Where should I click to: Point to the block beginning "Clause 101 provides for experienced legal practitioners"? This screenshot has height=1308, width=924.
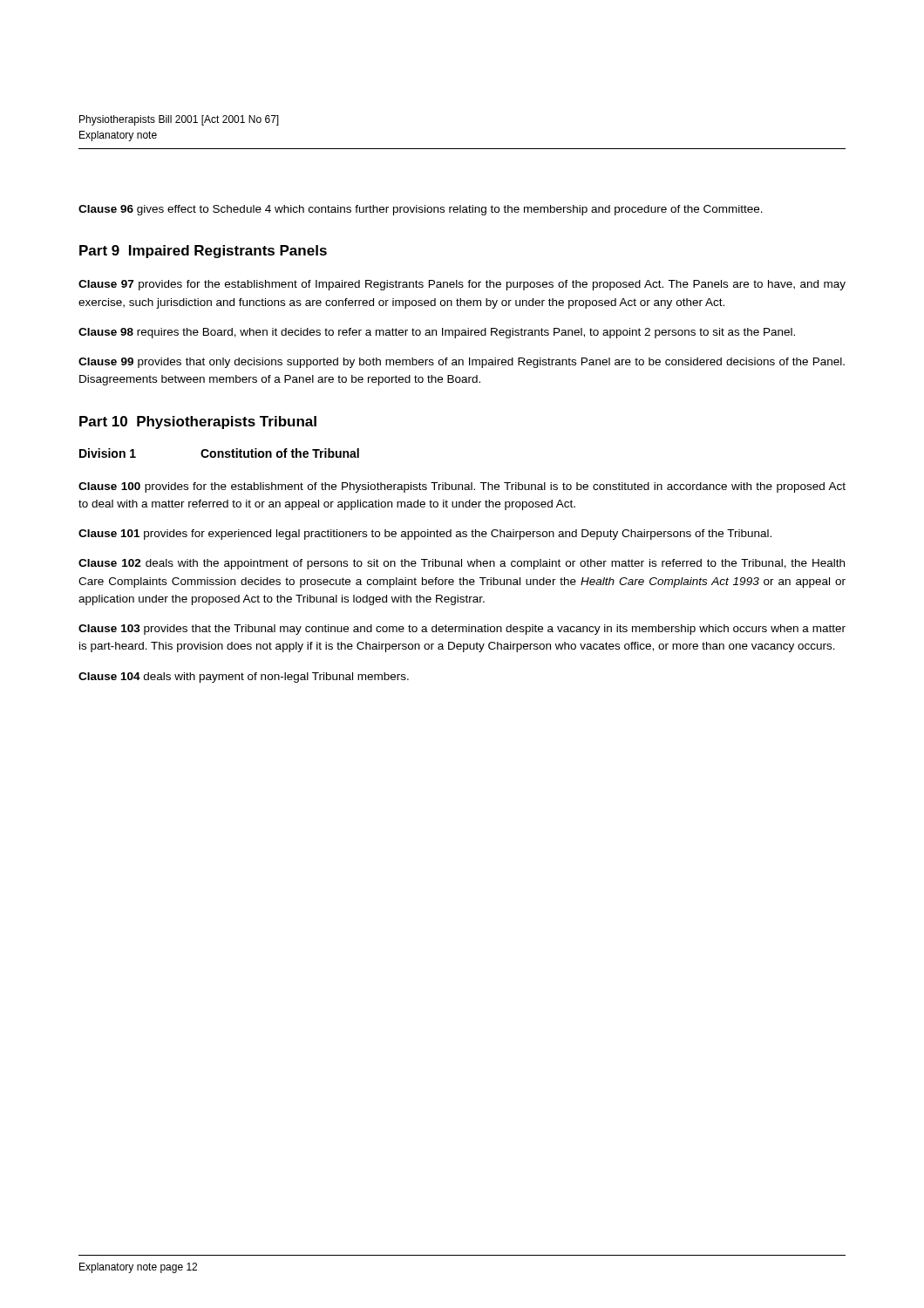[426, 533]
